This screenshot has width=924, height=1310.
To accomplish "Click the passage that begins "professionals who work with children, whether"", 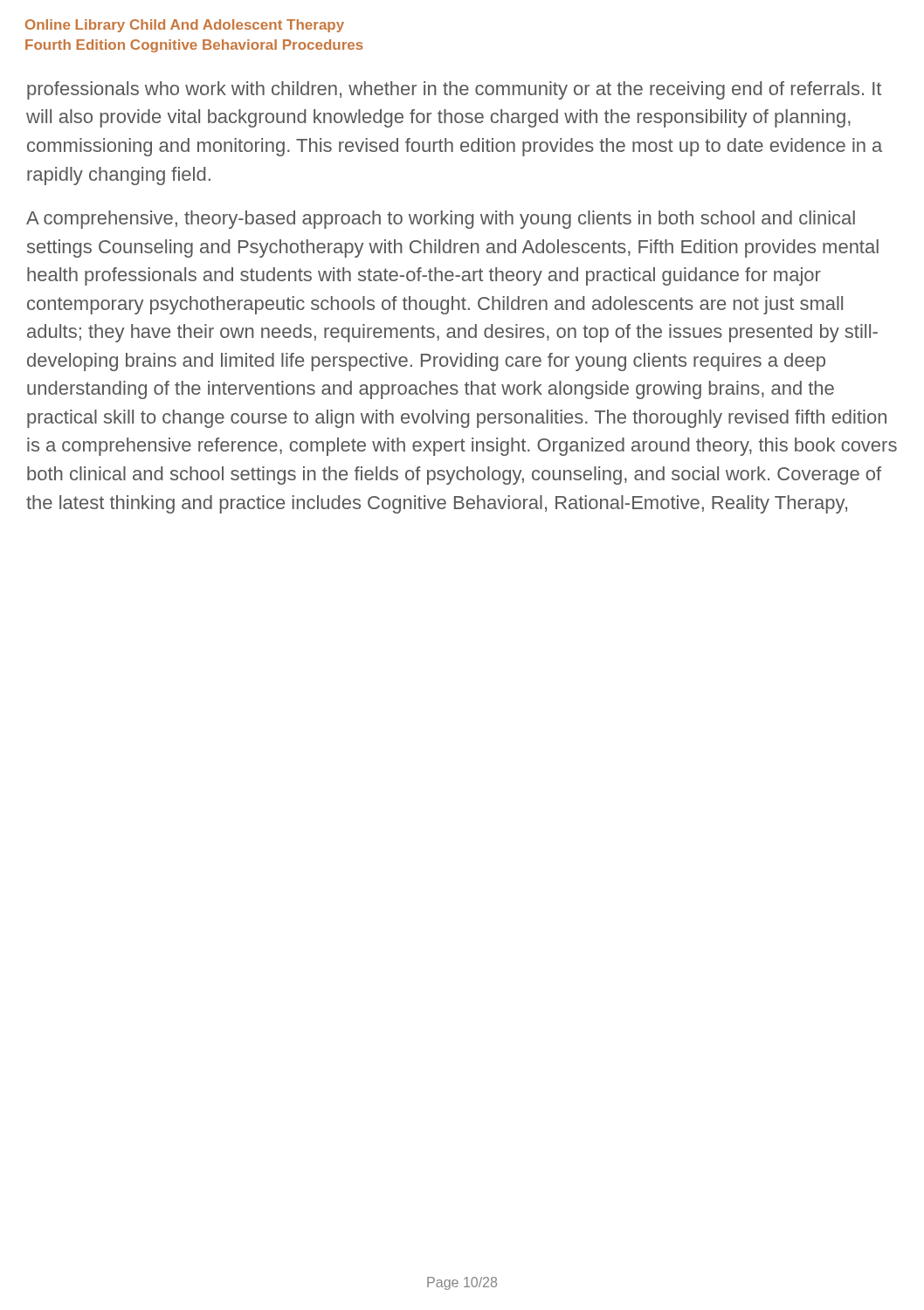I will click(x=462, y=296).
